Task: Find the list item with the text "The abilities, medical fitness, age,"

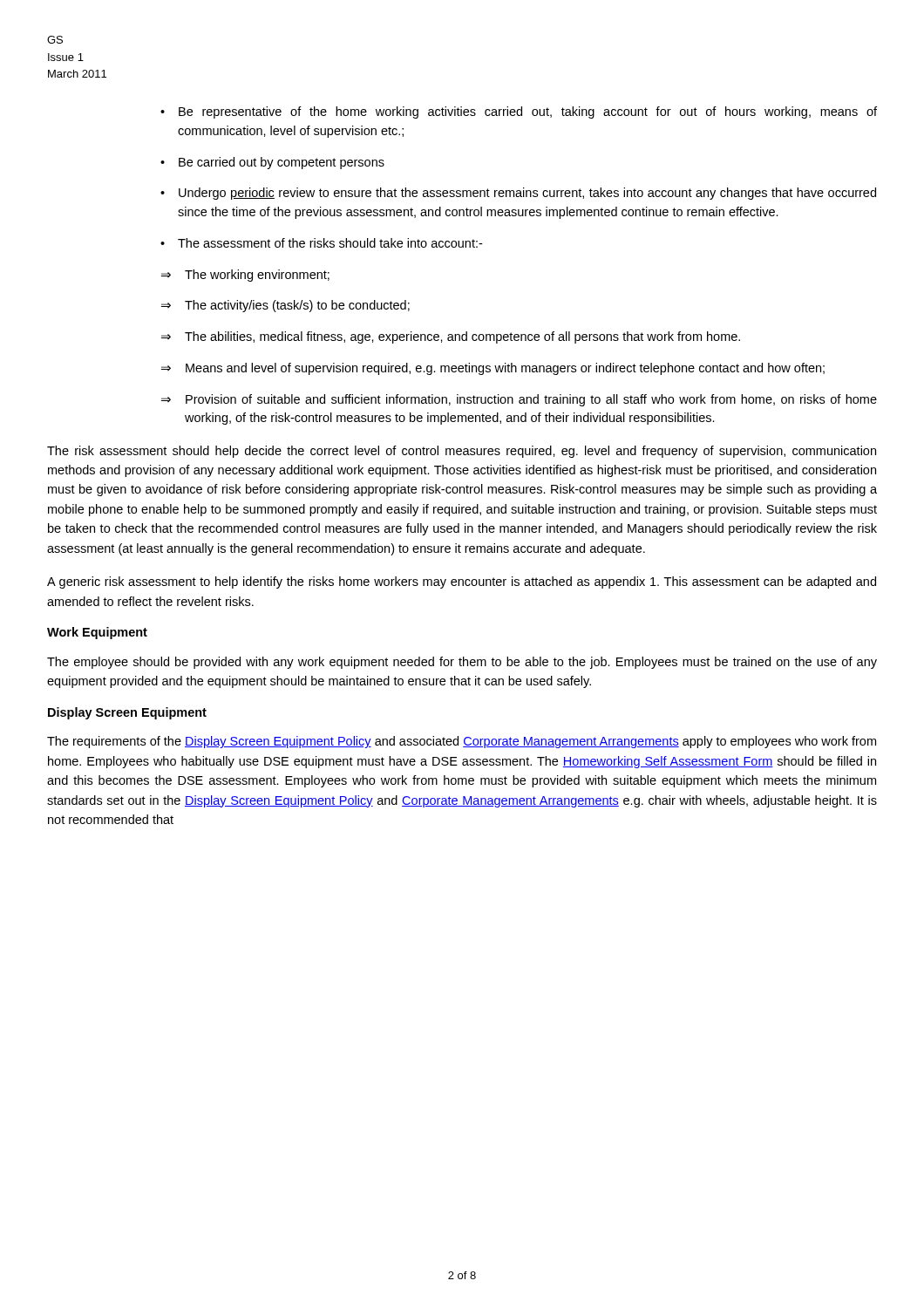Action: [463, 337]
